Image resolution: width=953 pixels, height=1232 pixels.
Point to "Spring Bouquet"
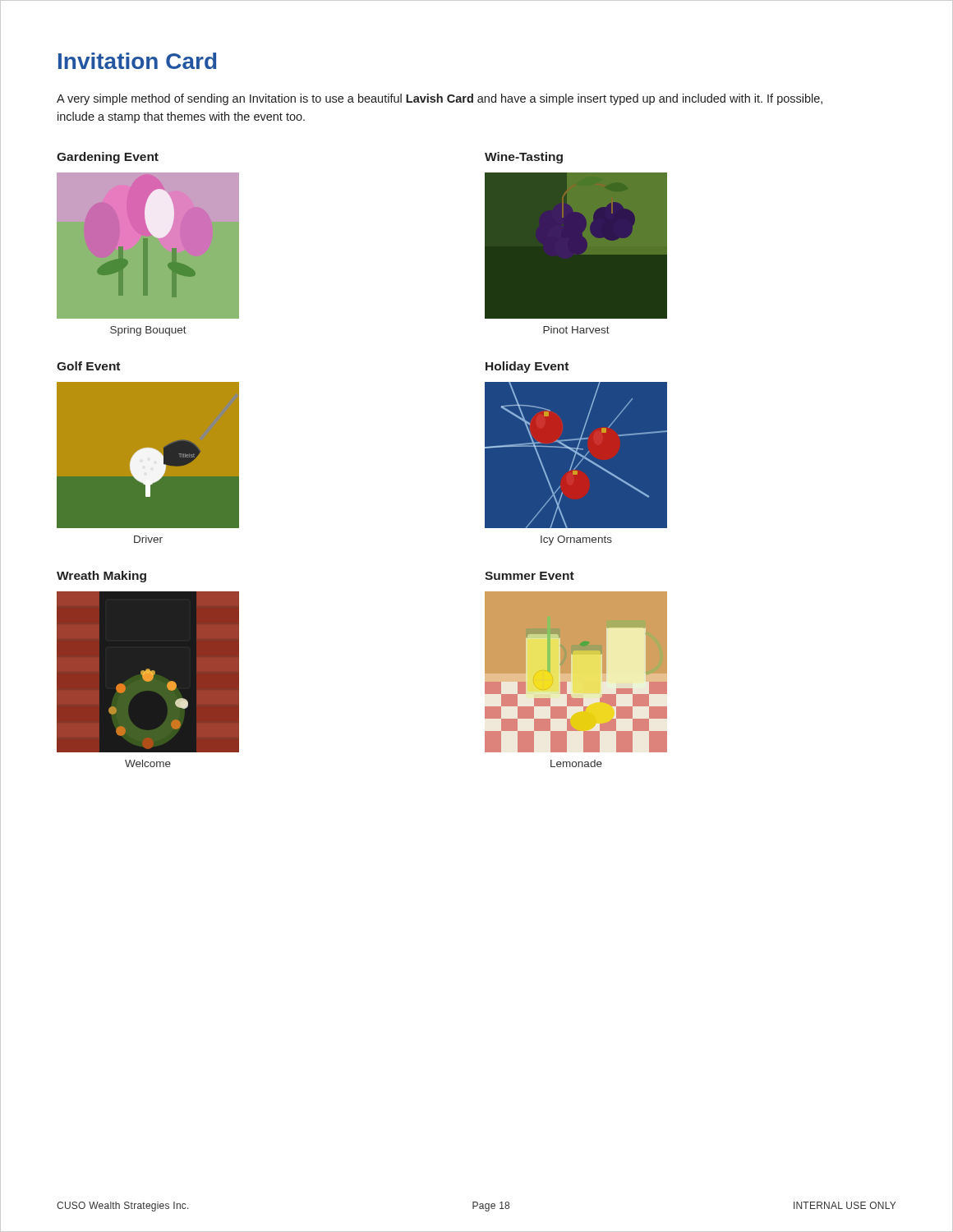coord(148,330)
